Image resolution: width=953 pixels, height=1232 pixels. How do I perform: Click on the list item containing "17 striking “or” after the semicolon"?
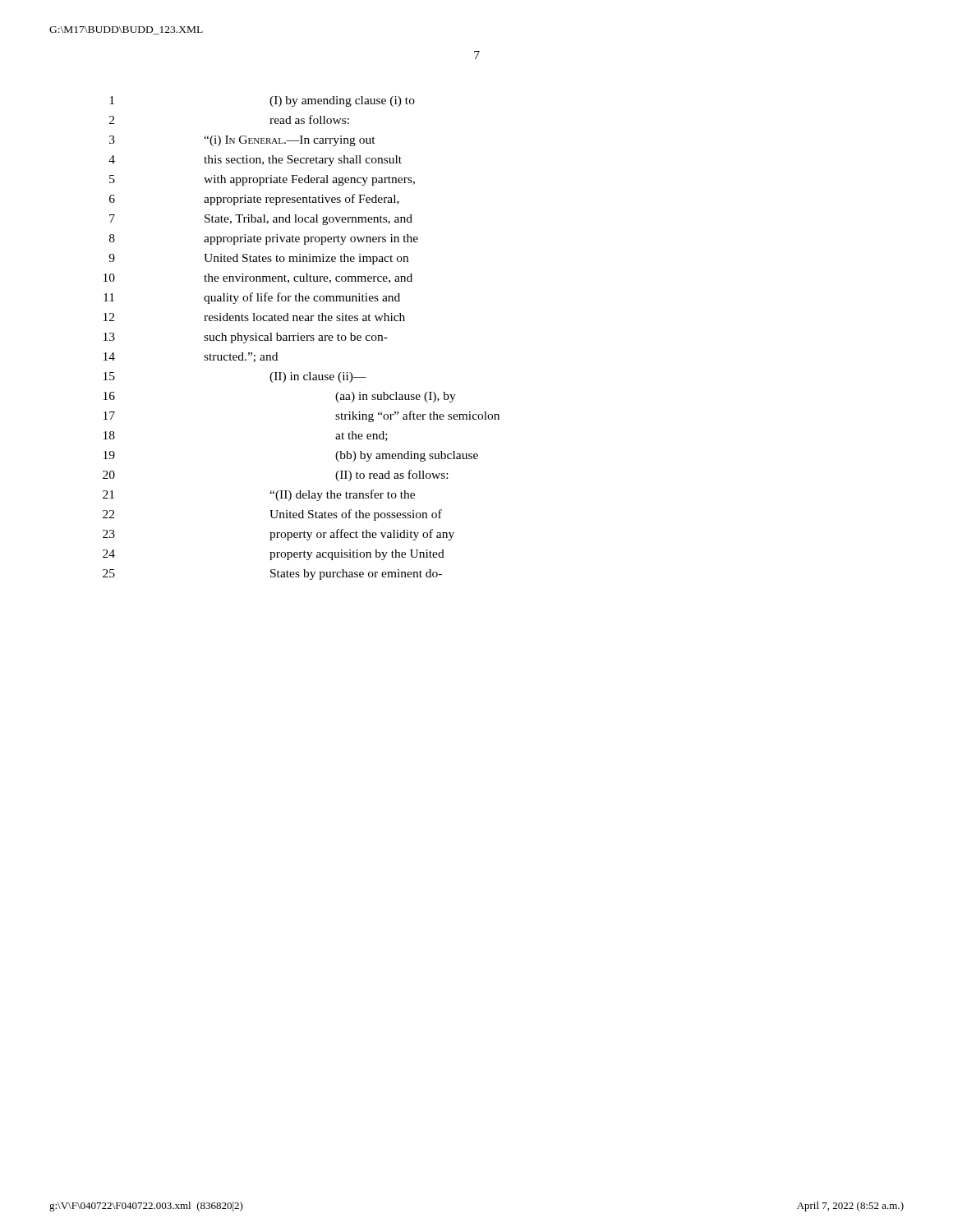(x=476, y=416)
